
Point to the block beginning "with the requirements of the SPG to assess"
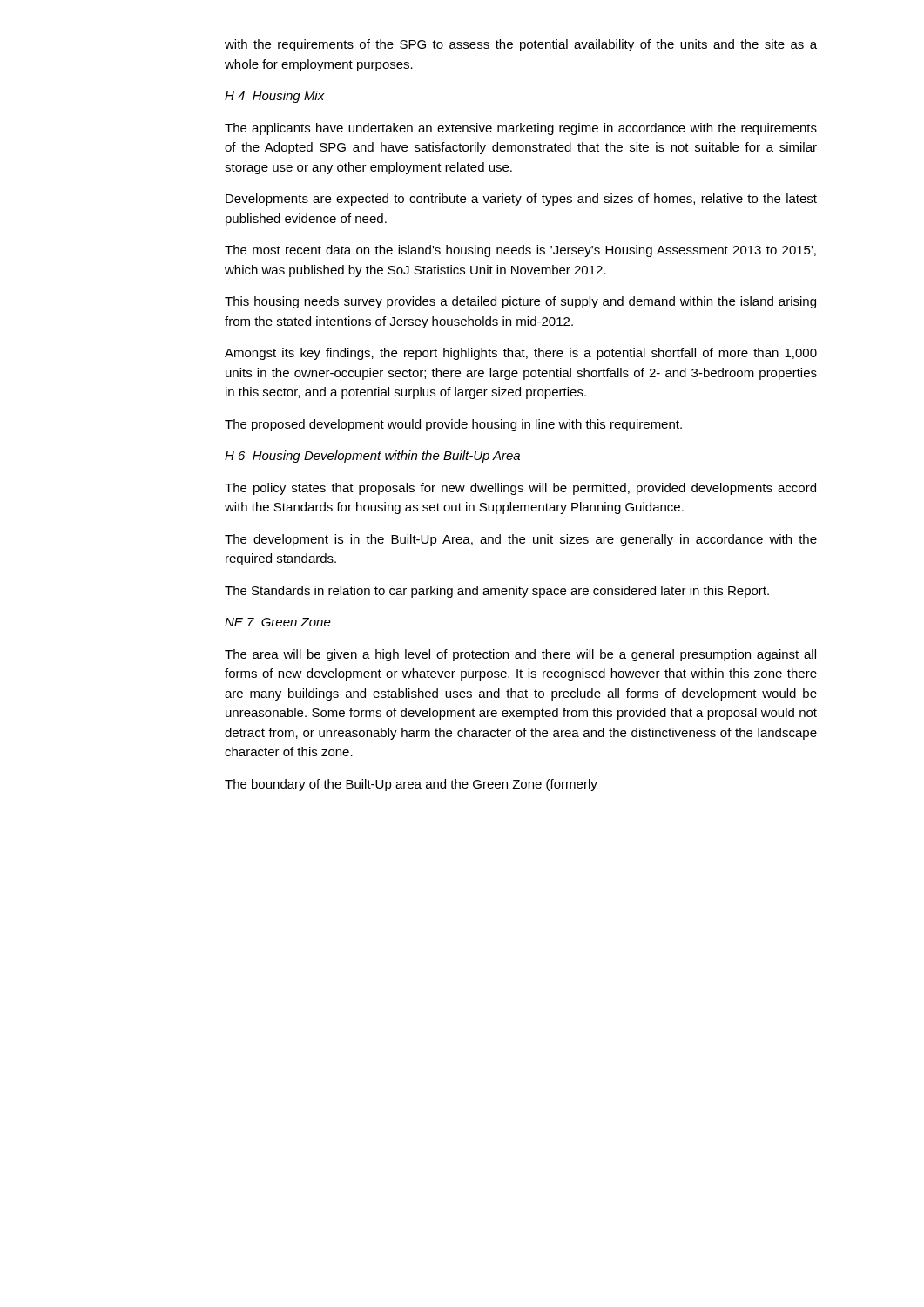521,55
